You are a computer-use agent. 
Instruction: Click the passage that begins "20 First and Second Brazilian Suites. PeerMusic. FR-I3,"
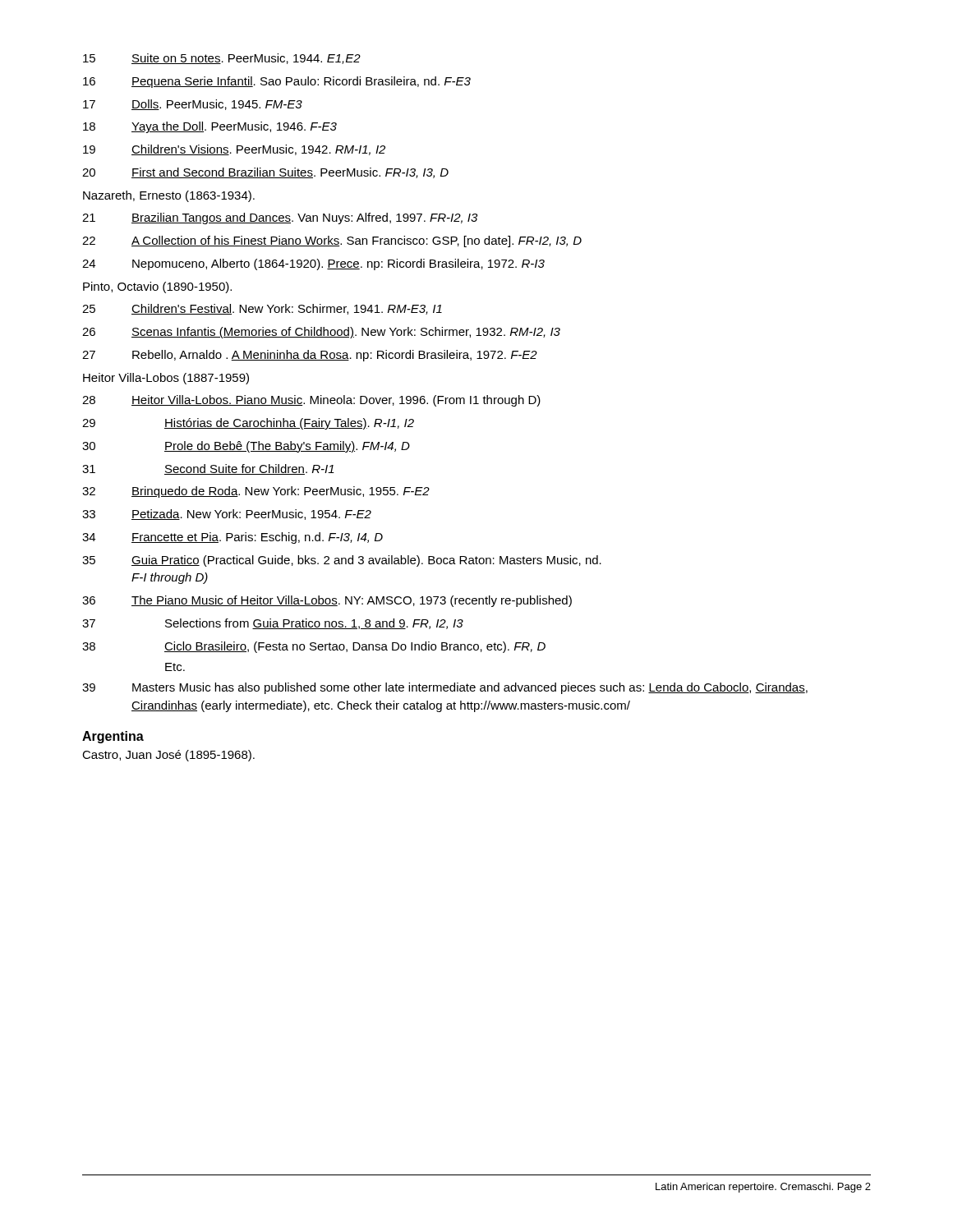265,173
